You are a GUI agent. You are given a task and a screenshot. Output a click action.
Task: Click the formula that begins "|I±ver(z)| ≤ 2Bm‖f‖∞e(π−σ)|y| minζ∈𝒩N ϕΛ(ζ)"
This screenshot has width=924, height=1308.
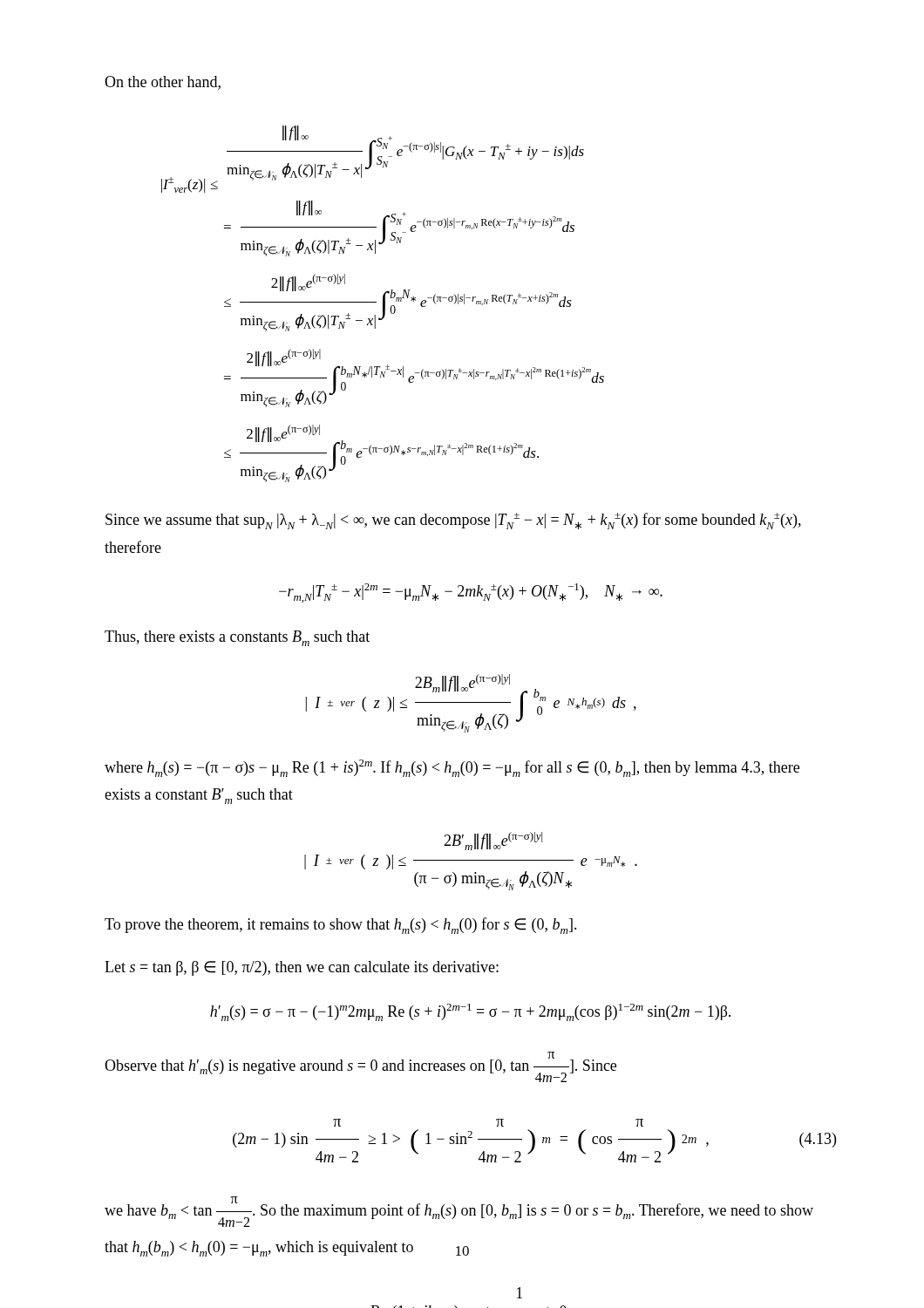(471, 703)
